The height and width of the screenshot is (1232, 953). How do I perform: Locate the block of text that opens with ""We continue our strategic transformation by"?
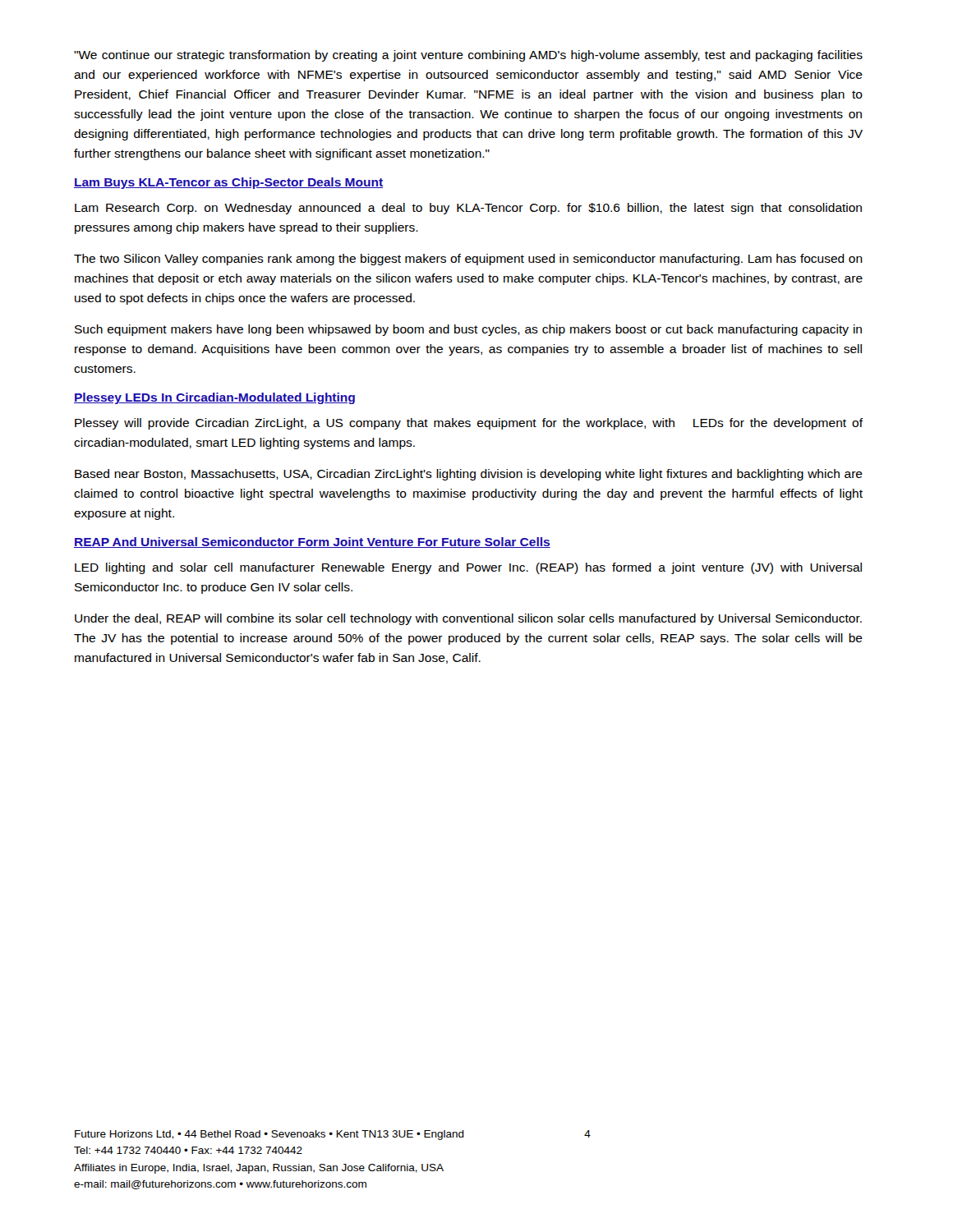tap(468, 104)
